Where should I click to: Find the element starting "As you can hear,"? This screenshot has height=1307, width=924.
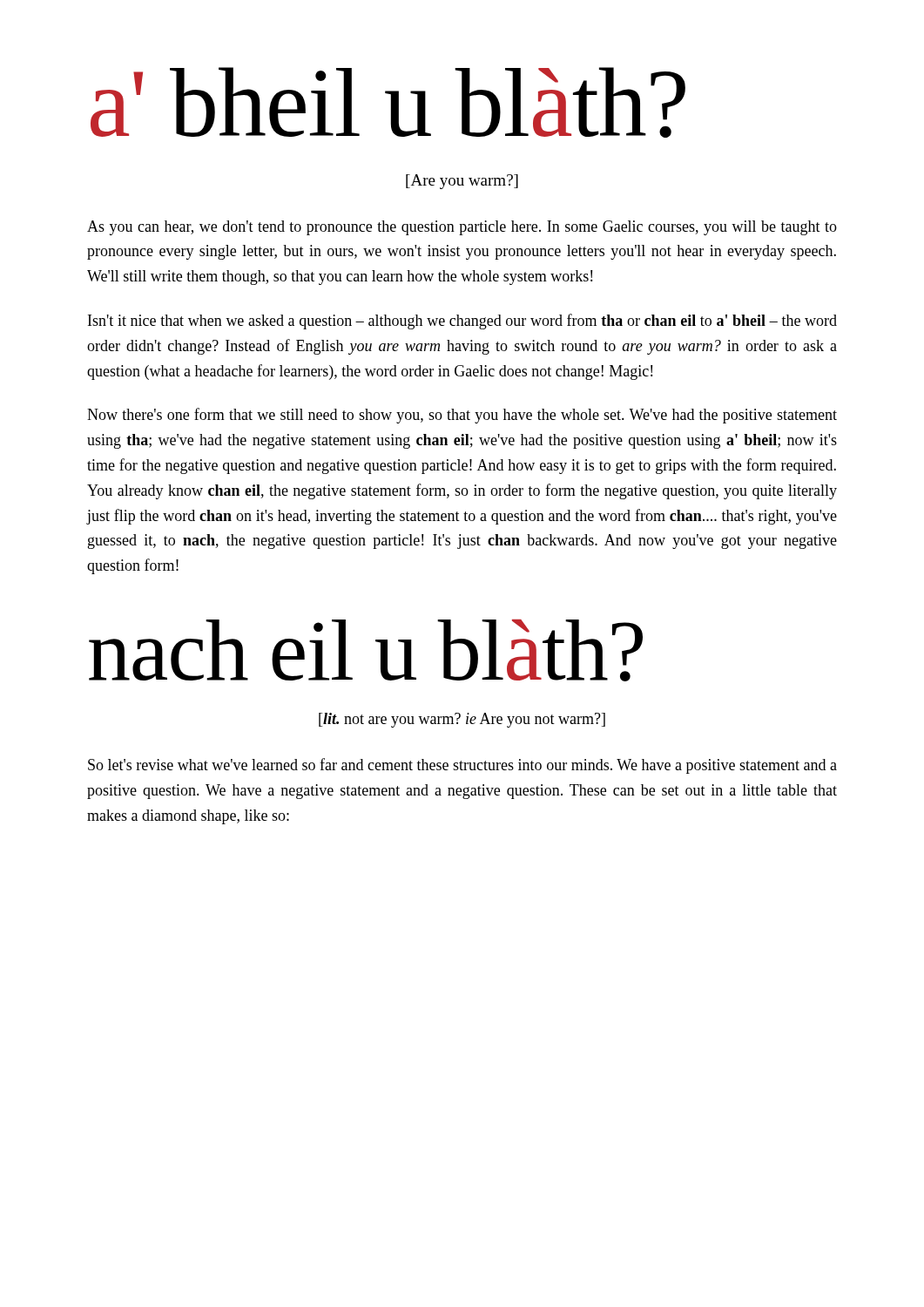[x=462, y=252]
